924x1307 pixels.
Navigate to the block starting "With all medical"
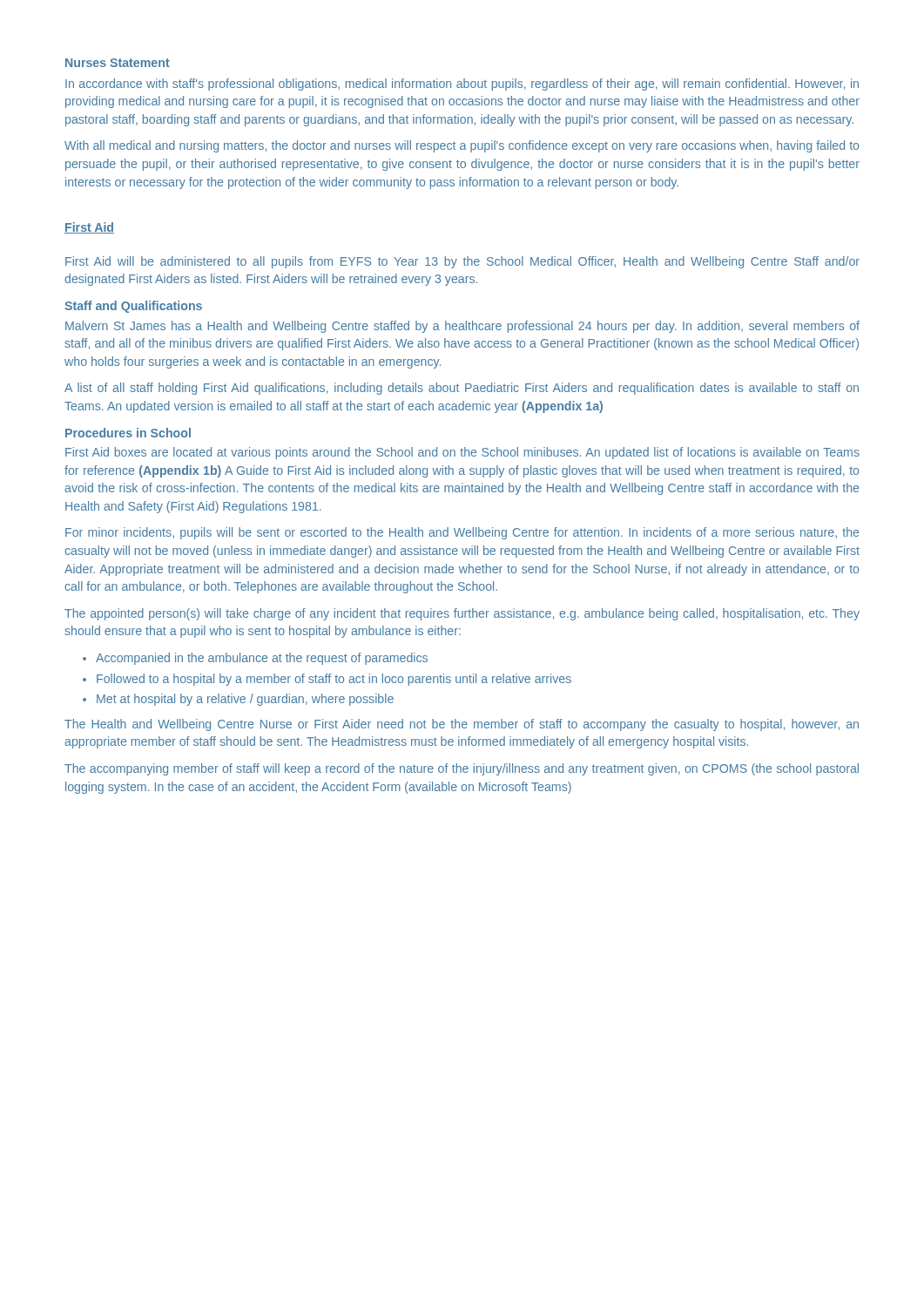[462, 164]
